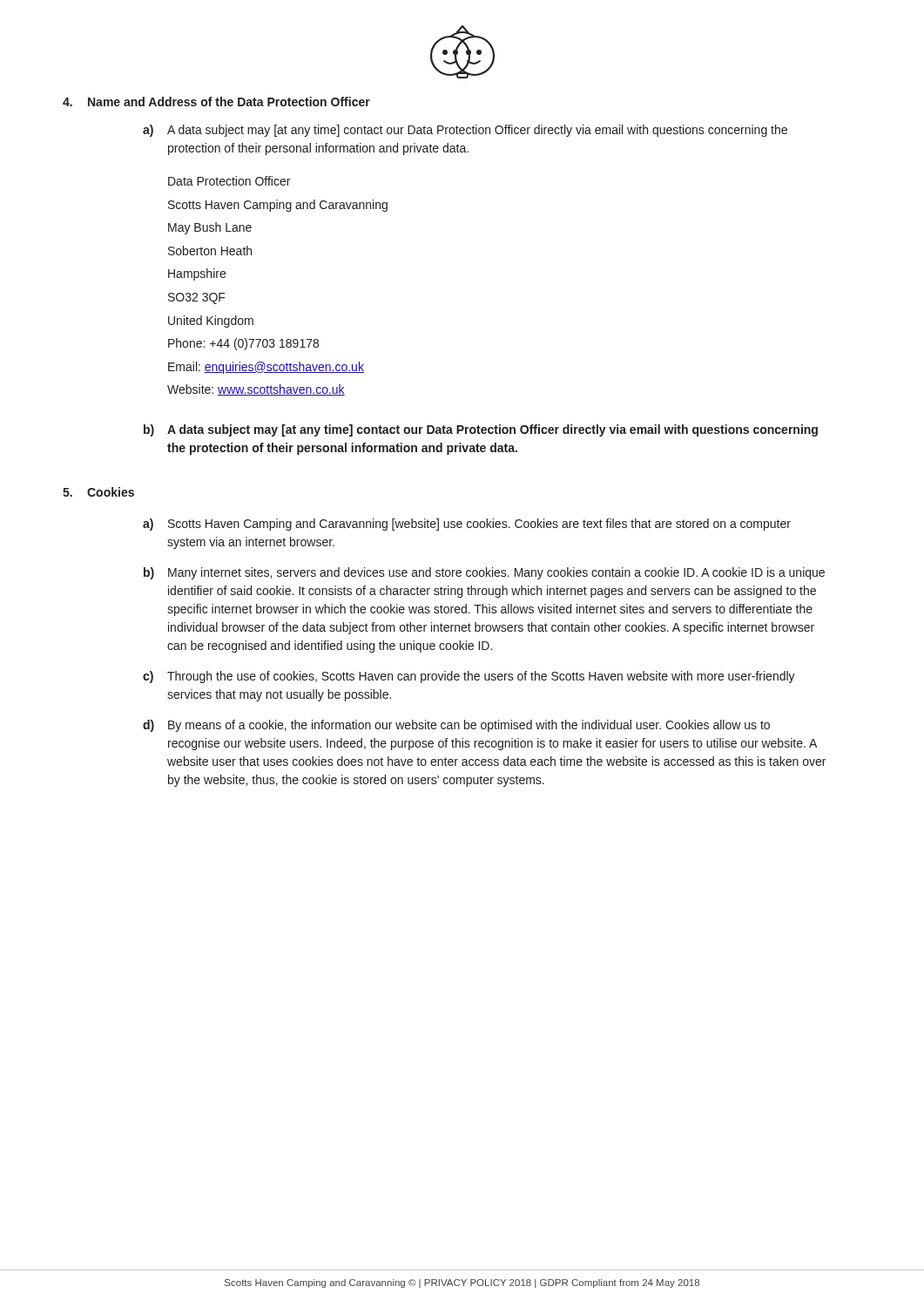Screen dimensions: 1307x924
Task: Locate the logo
Action: tap(462, 43)
